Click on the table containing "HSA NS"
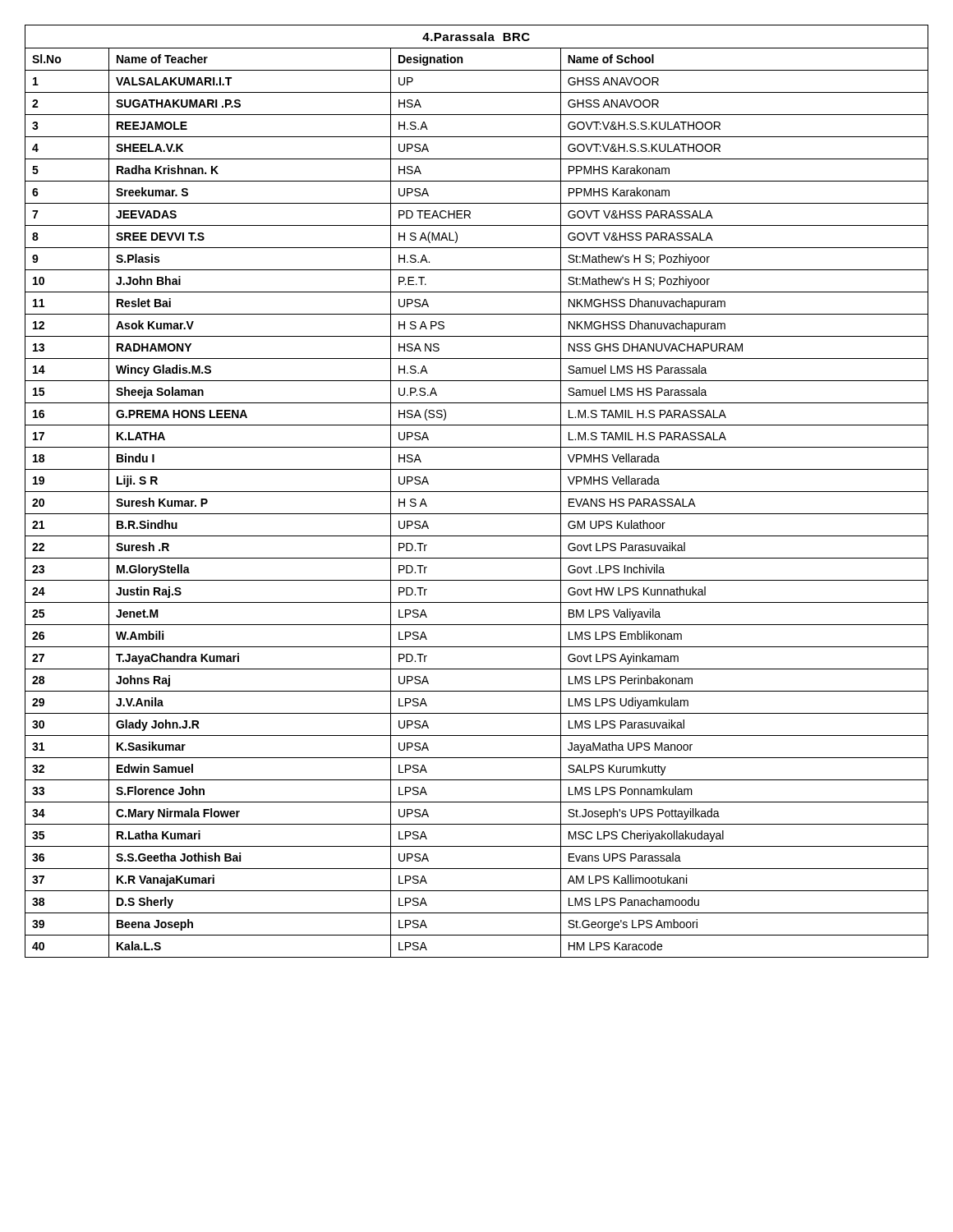The image size is (953, 1232). [x=476, y=491]
